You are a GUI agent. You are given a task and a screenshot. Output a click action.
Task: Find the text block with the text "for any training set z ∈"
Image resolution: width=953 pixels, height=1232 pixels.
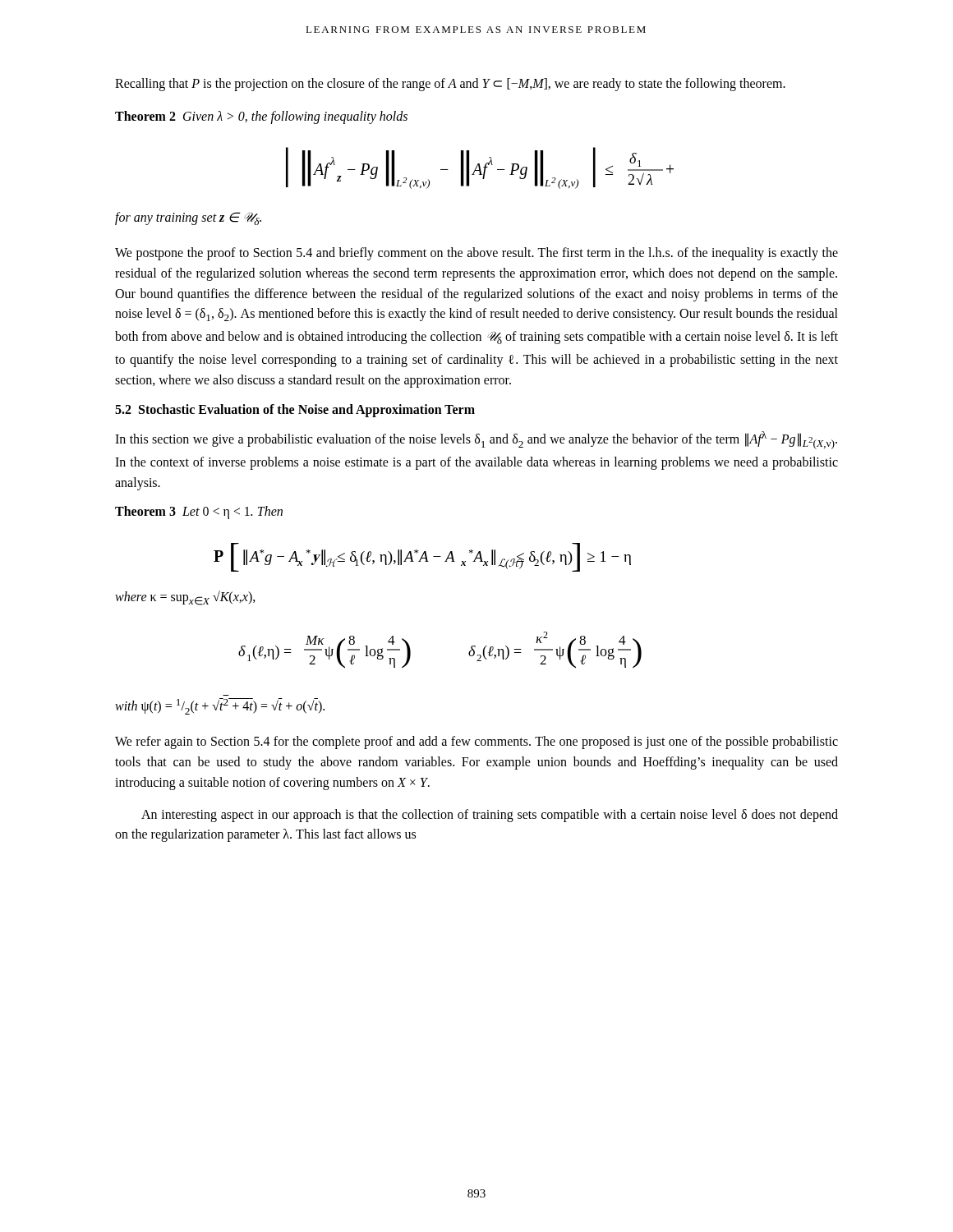pos(189,219)
